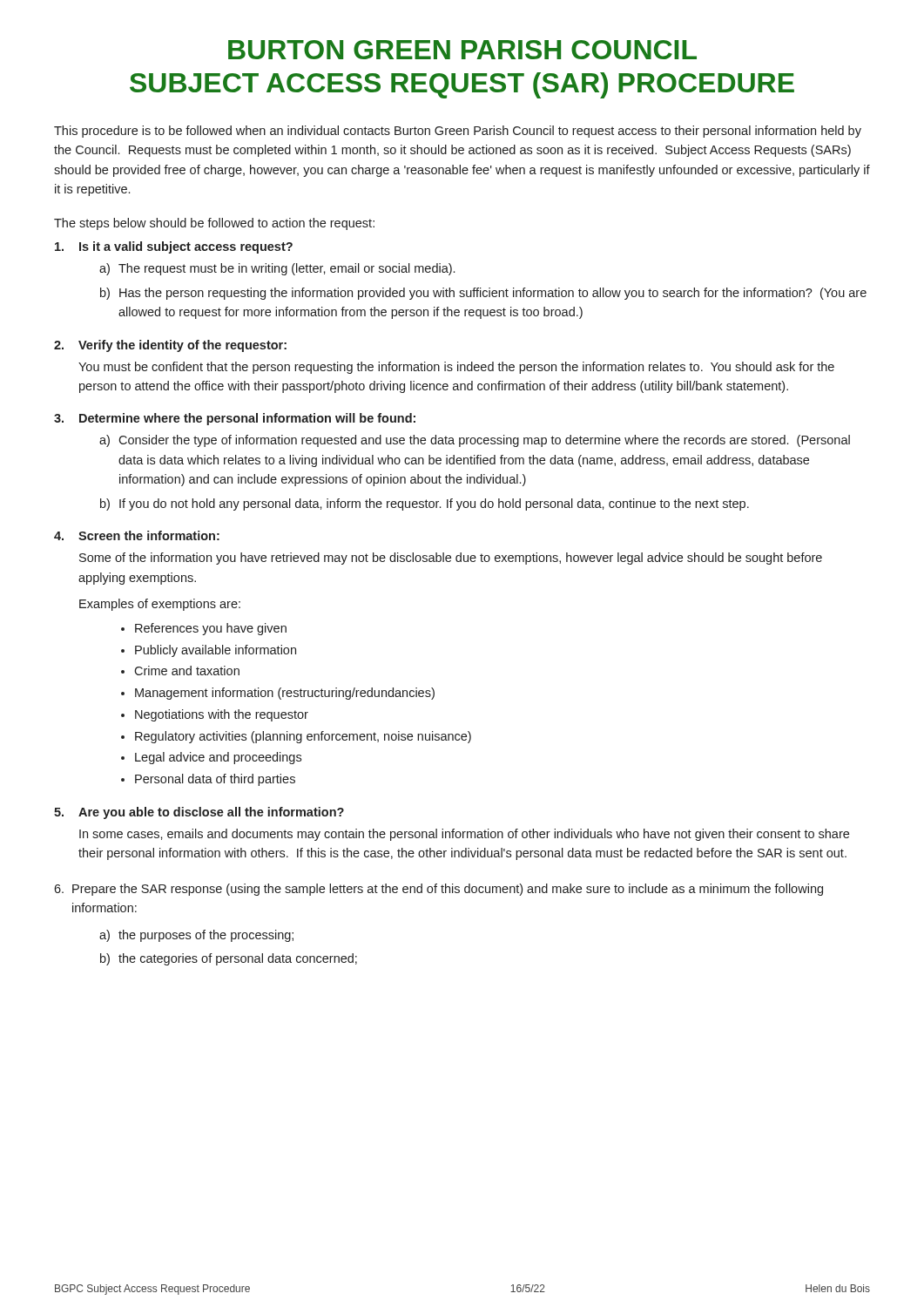
Task: Navigate to the text starting "You must be confident that"
Action: pyautogui.click(x=457, y=376)
